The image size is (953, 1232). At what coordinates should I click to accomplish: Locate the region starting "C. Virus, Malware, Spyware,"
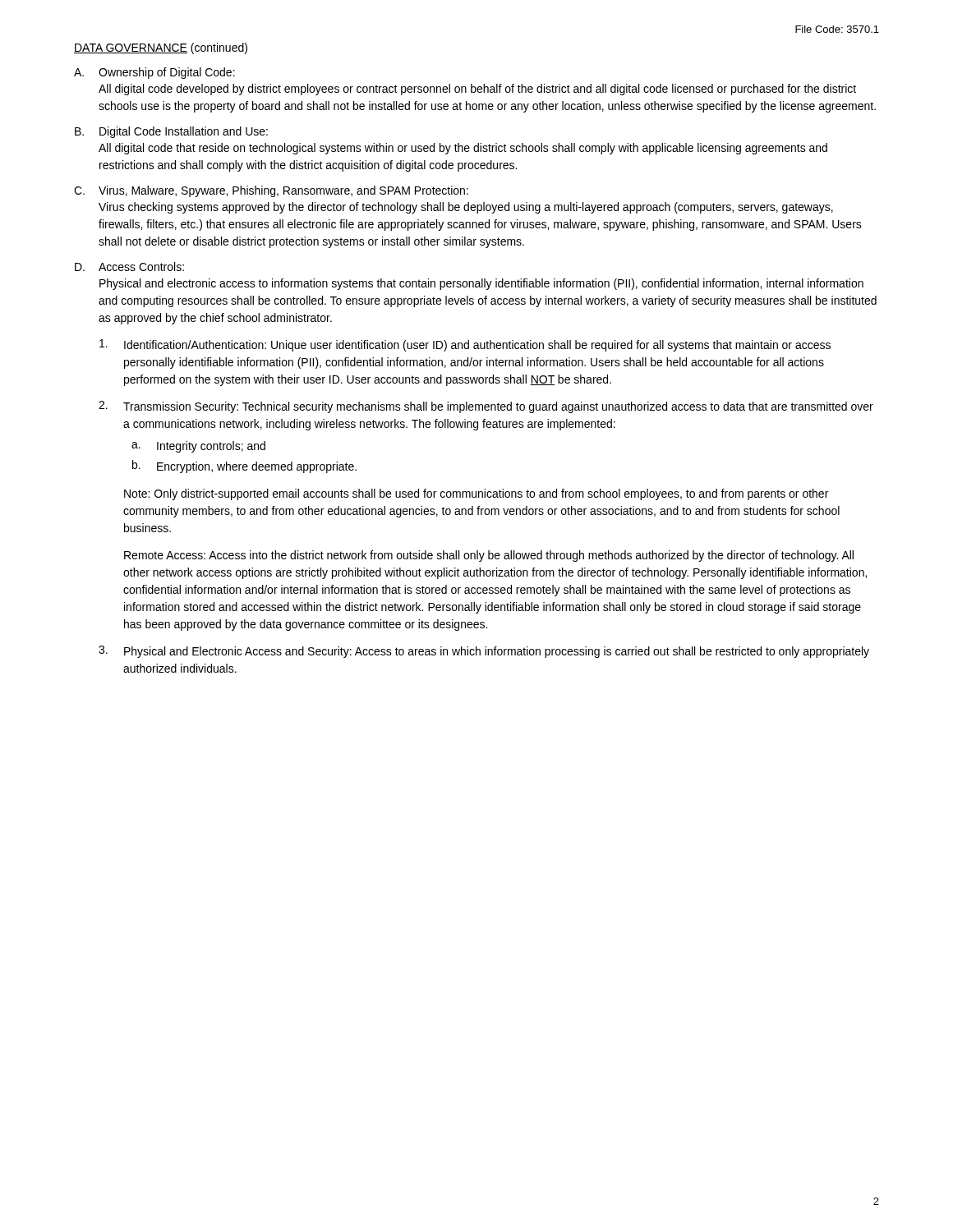coord(476,191)
